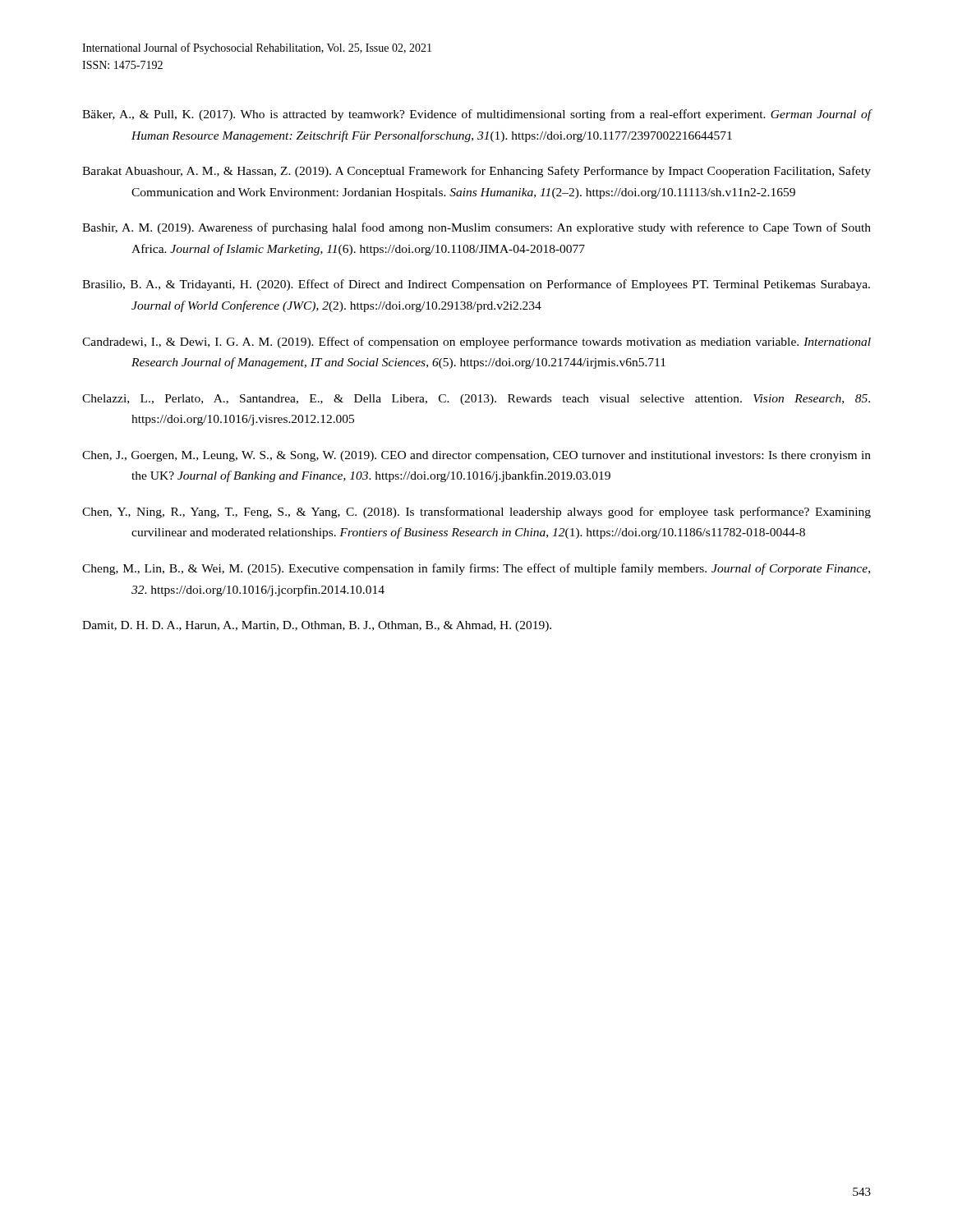Click on the list item that says "Barakat Abuashour, A. M., & Hassan,"
Screen dimensions: 1232x953
(476, 181)
